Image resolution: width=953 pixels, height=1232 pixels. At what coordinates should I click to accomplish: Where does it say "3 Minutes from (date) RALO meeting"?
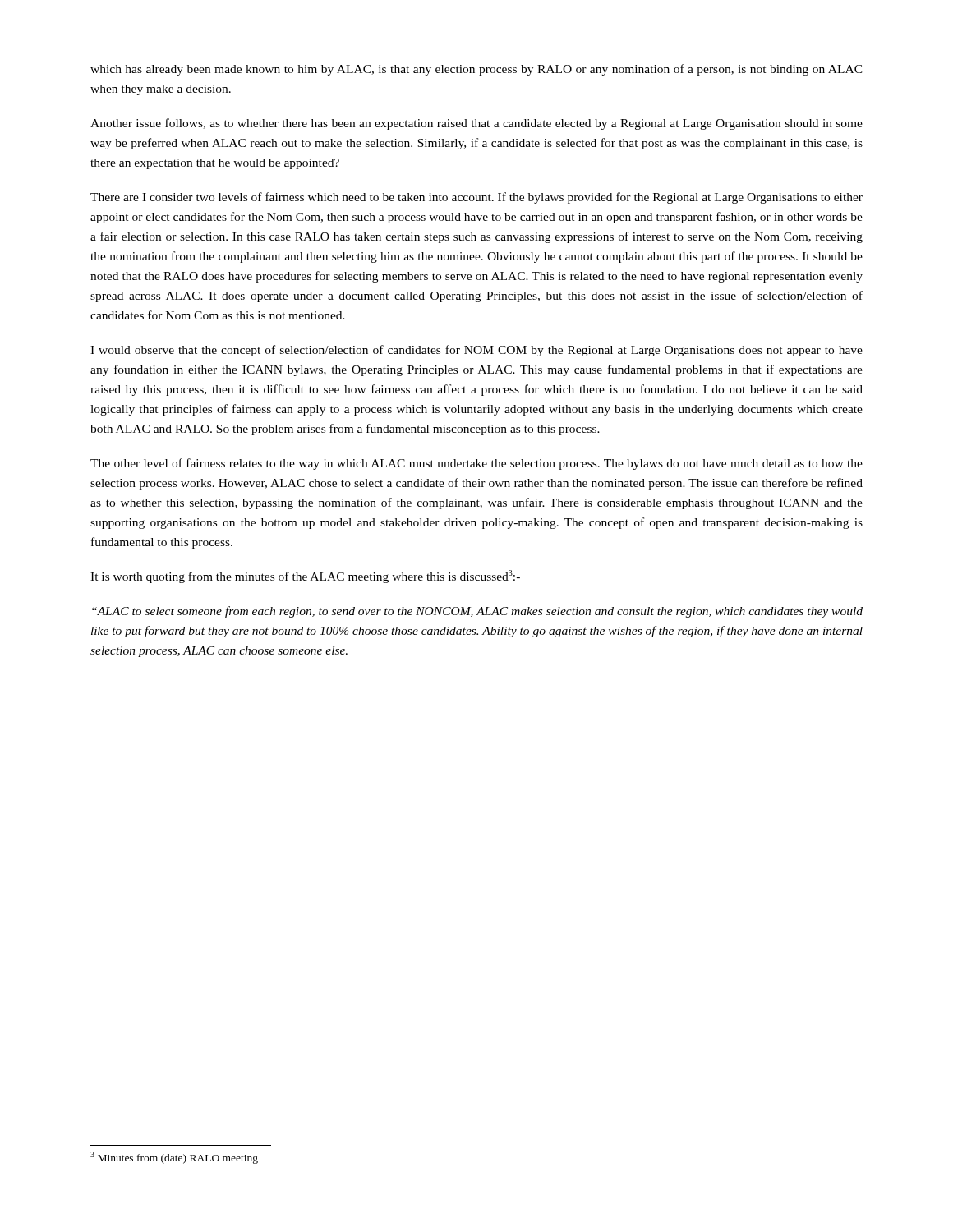pyautogui.click(x=174, y=1157)
